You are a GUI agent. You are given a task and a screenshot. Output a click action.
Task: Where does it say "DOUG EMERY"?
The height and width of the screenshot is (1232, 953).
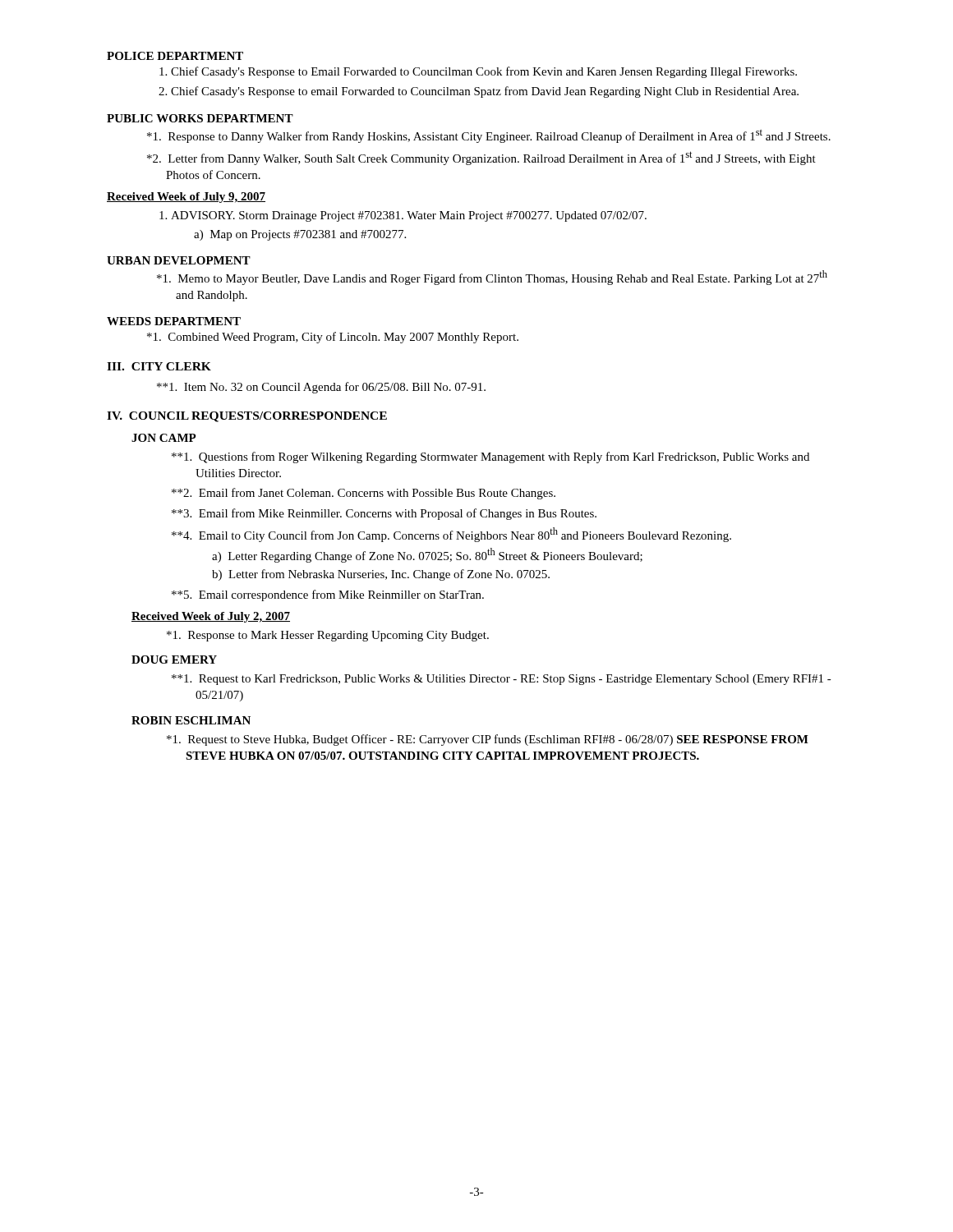click(x=174, y=660)
